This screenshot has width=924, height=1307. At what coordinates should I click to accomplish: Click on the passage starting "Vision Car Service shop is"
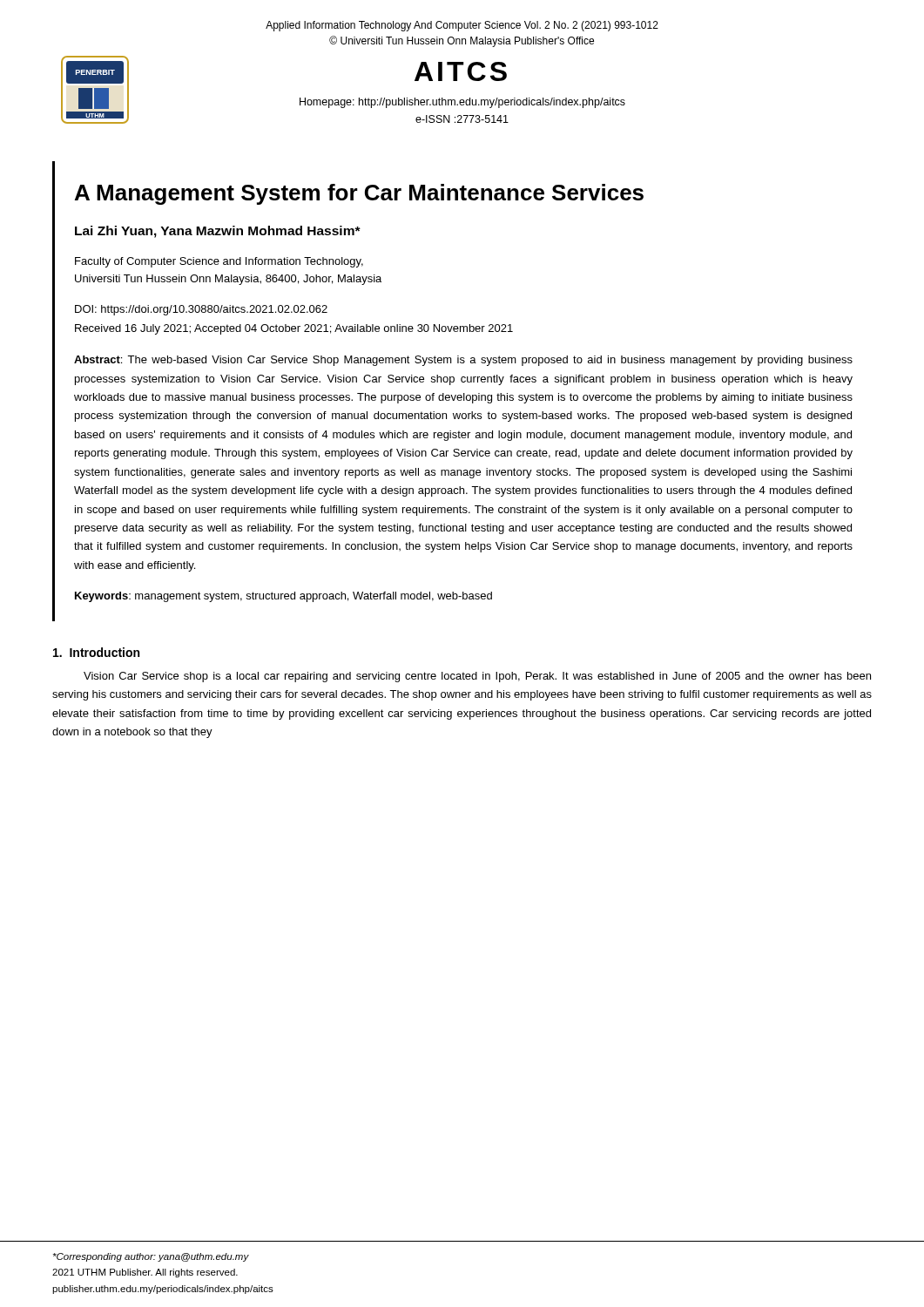click(x=462, y=704)
